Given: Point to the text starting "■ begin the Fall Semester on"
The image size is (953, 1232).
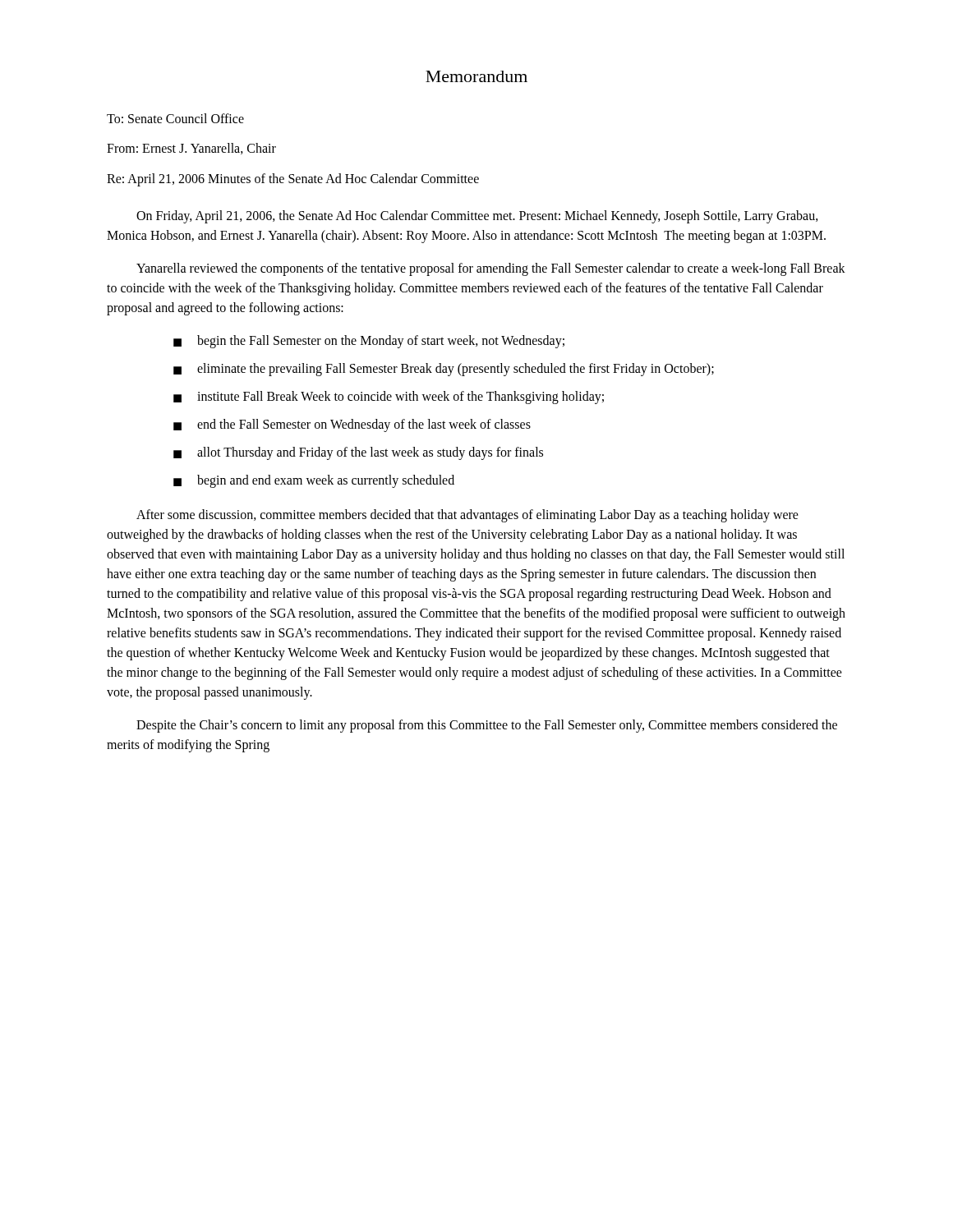Looking at the screenshot, I should click(x=509, y=342).
